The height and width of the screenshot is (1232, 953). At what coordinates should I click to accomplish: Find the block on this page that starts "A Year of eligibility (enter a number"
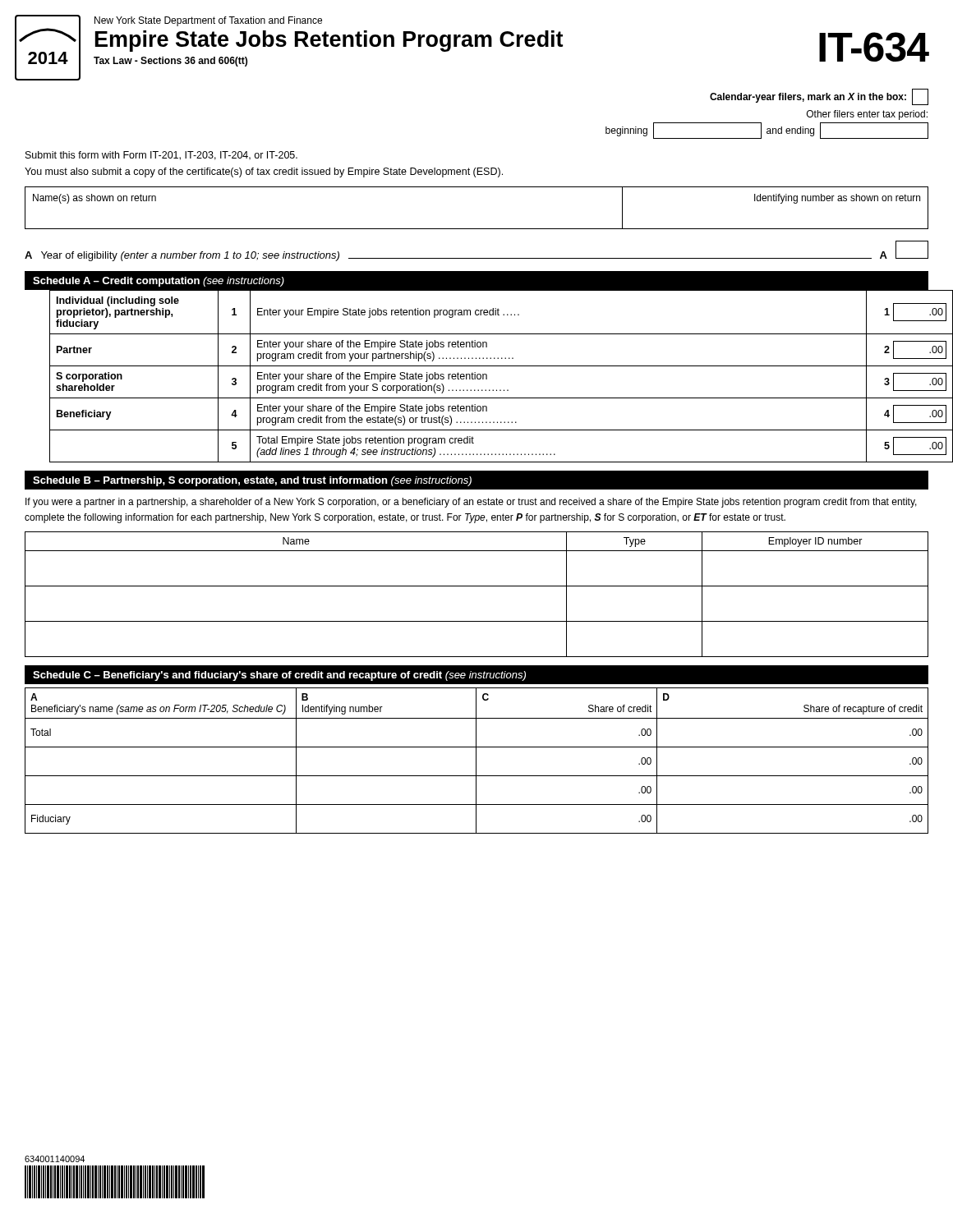[x=476, y=251]
